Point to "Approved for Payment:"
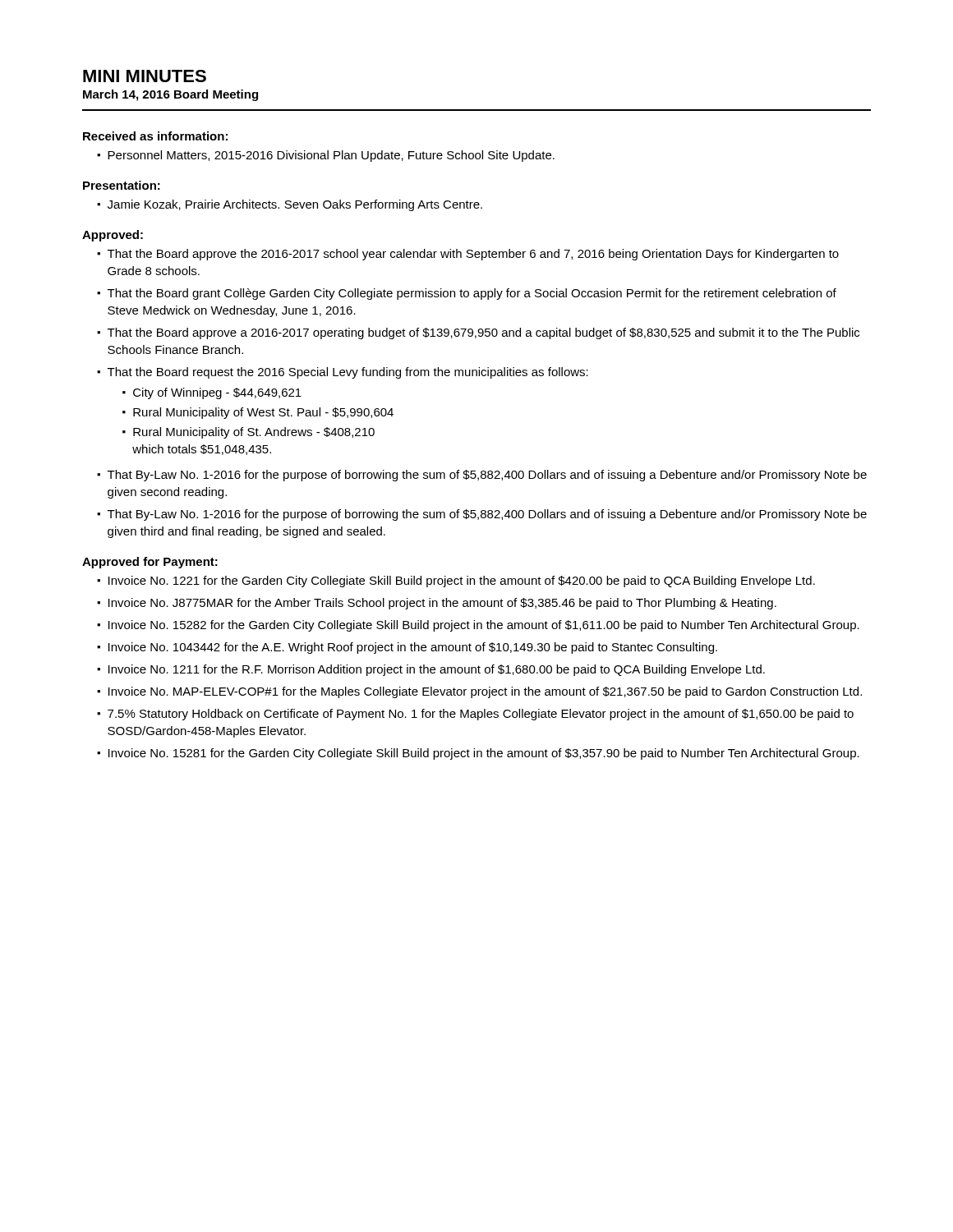 click(150, 561)
